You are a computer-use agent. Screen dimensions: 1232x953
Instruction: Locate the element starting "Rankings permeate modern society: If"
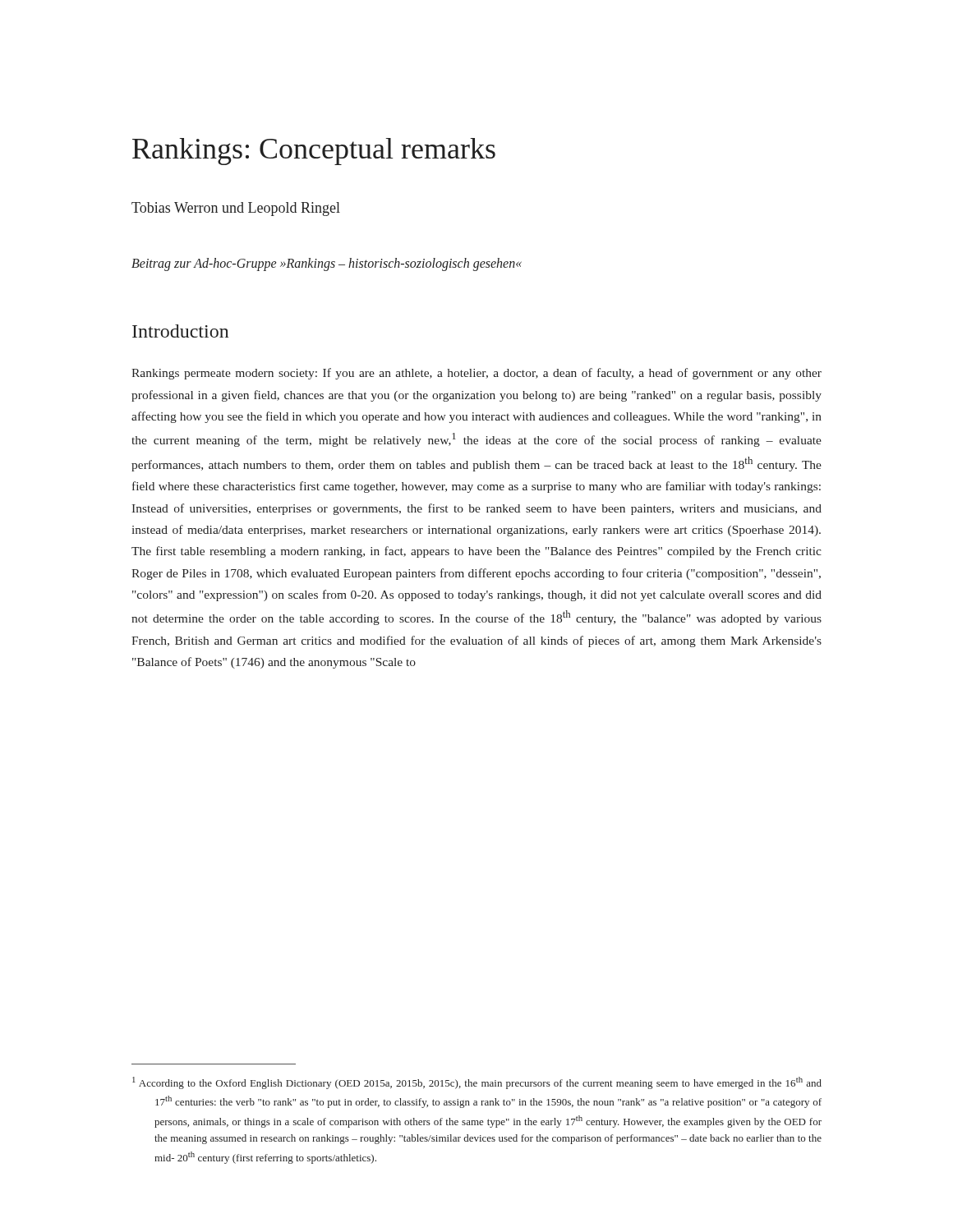click(476, 517)
